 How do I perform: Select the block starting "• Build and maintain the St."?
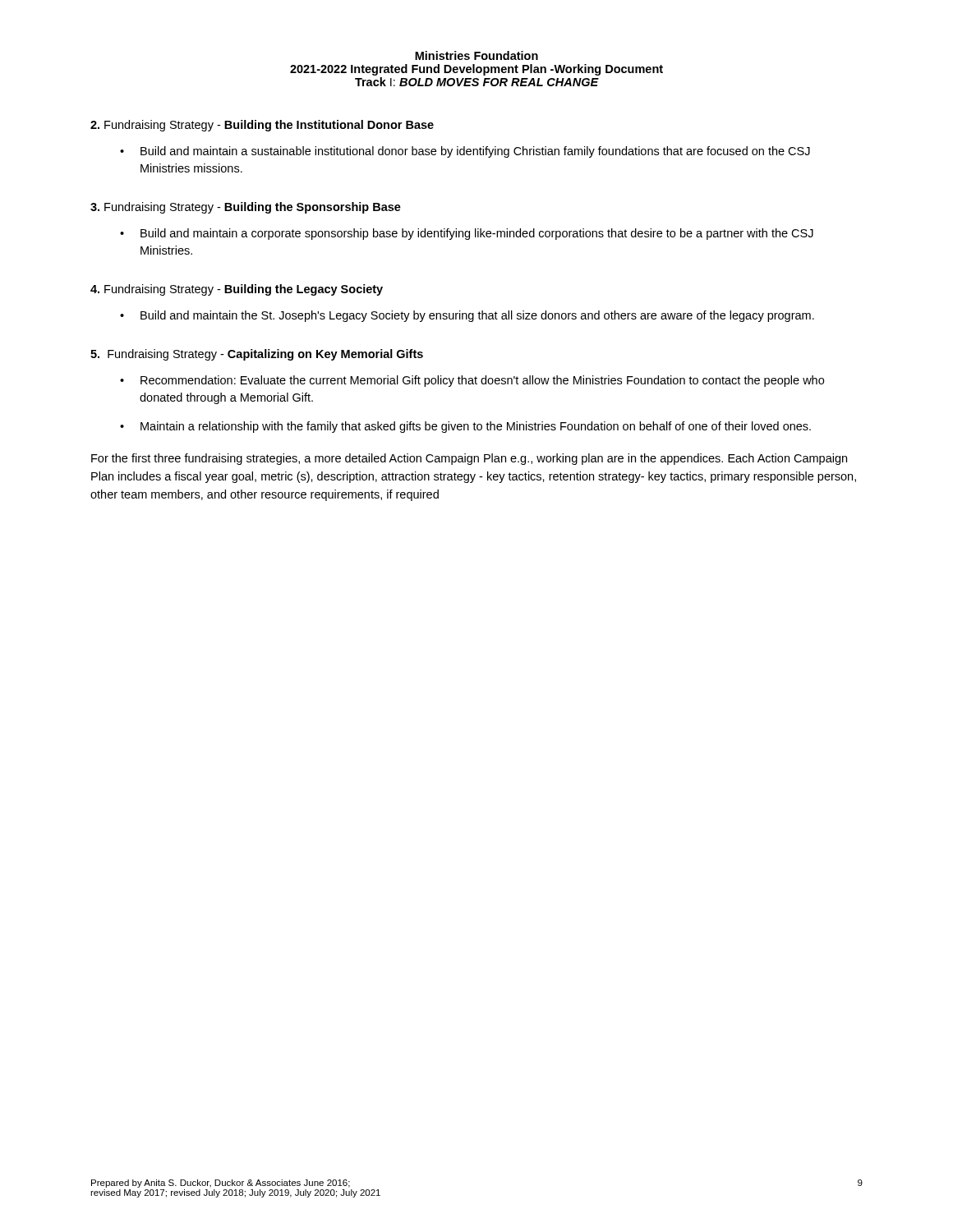(491, 316)
